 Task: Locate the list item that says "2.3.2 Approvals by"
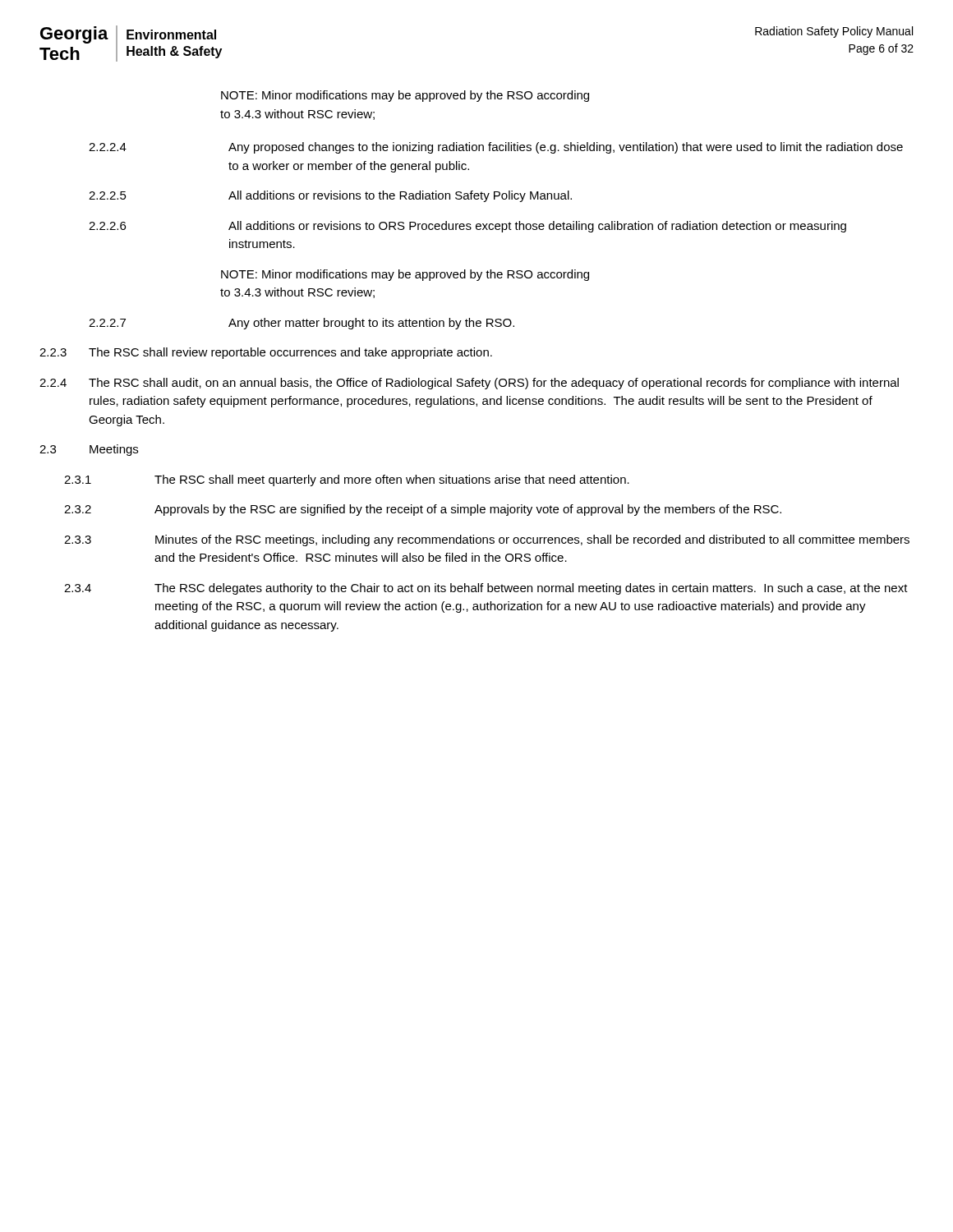(x=476, y=509)
